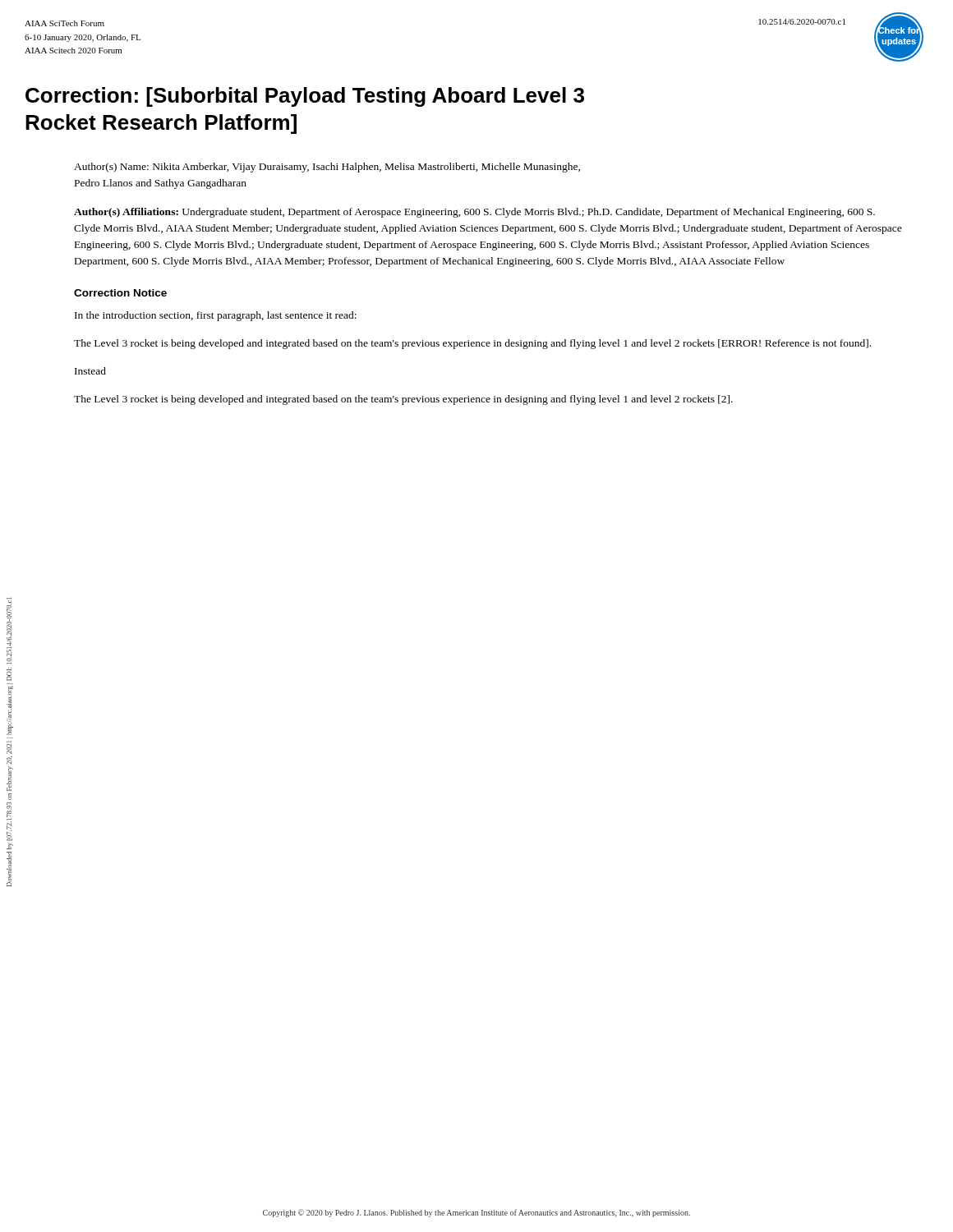Click a section header
This screenshot has height=1232, width=953.
(x=120, y=292)
